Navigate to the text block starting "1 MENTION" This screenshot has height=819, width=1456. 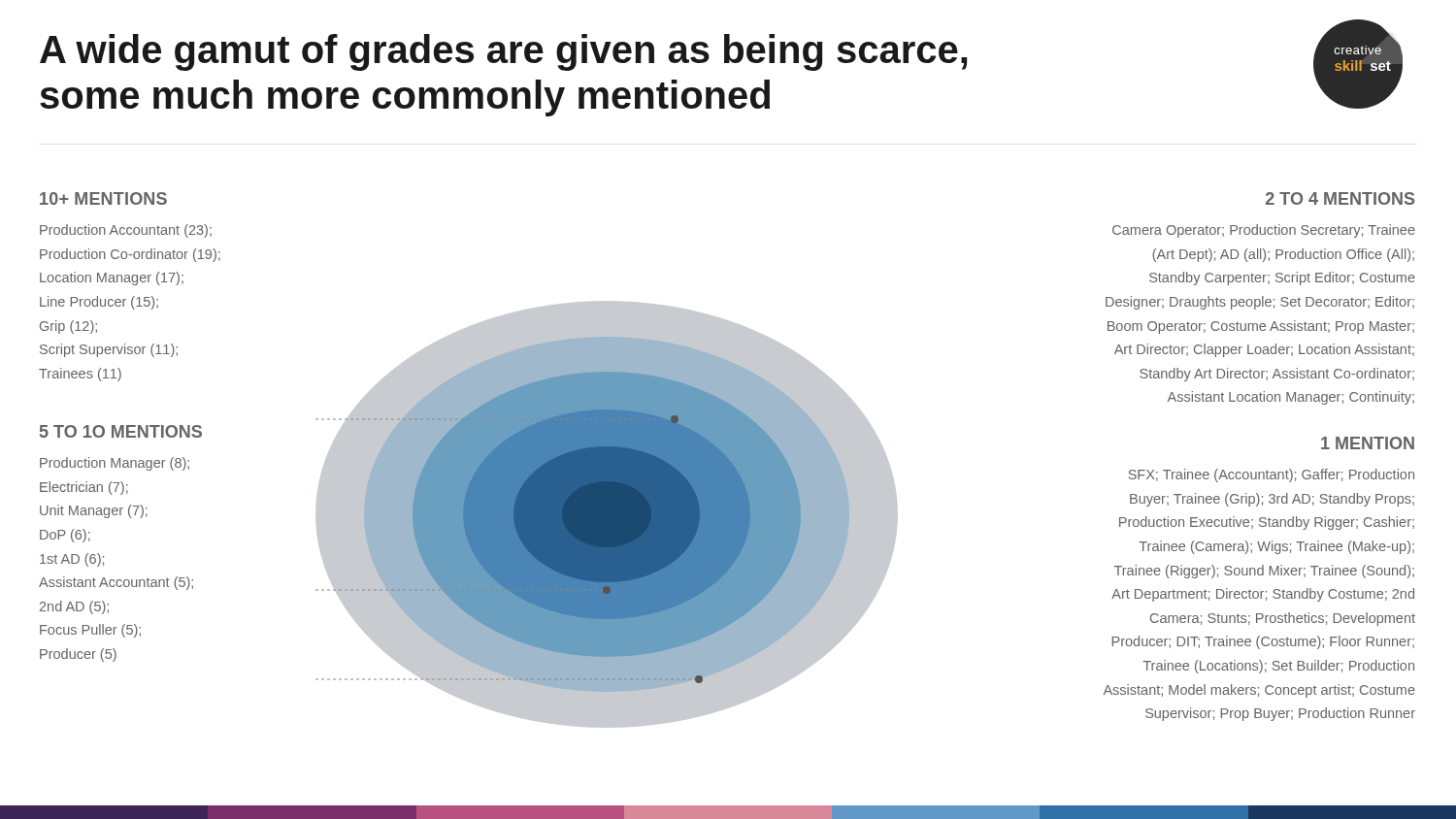tap(1368, 443)
